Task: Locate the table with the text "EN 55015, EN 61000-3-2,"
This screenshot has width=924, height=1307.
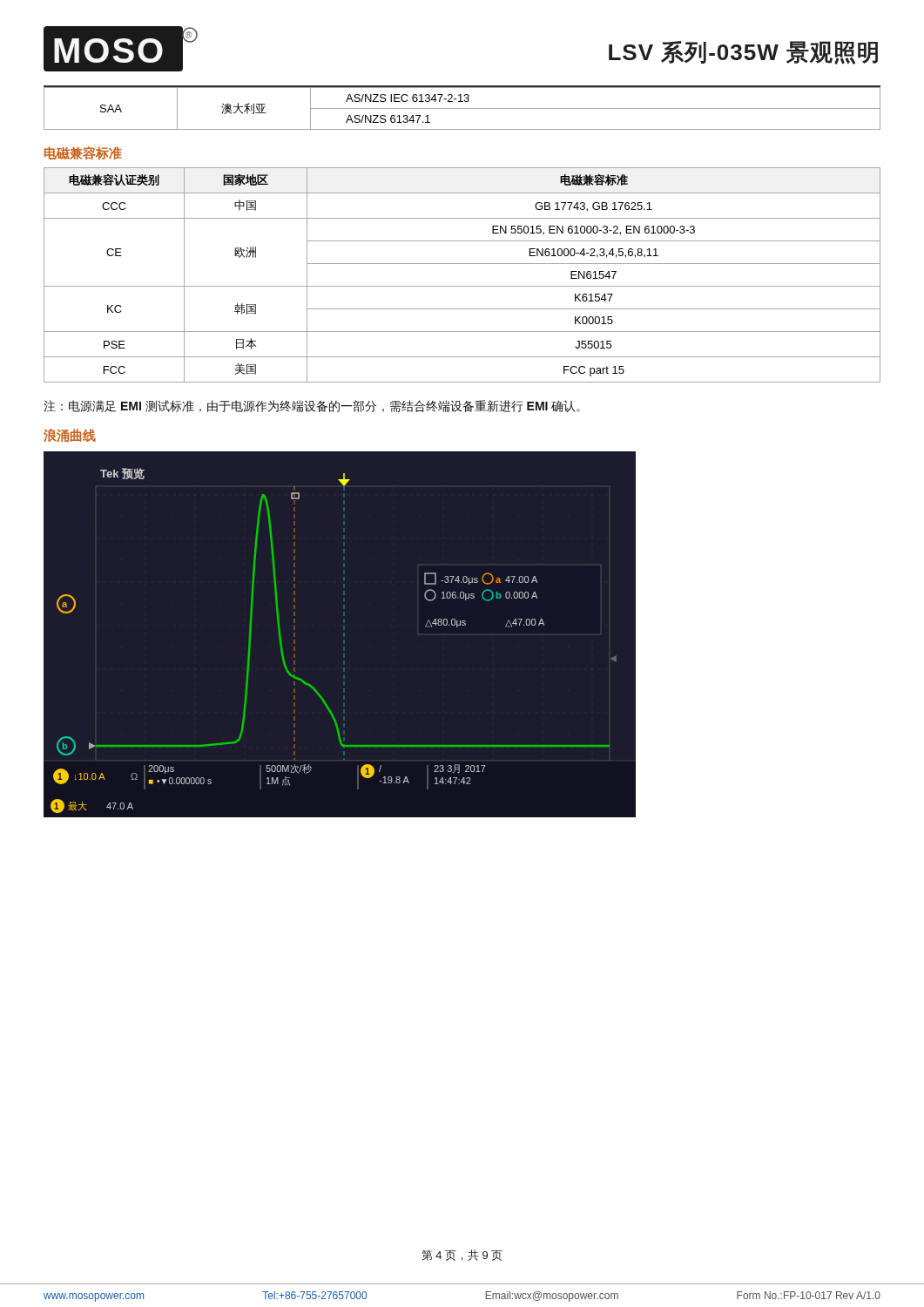Action: point(462,275)
